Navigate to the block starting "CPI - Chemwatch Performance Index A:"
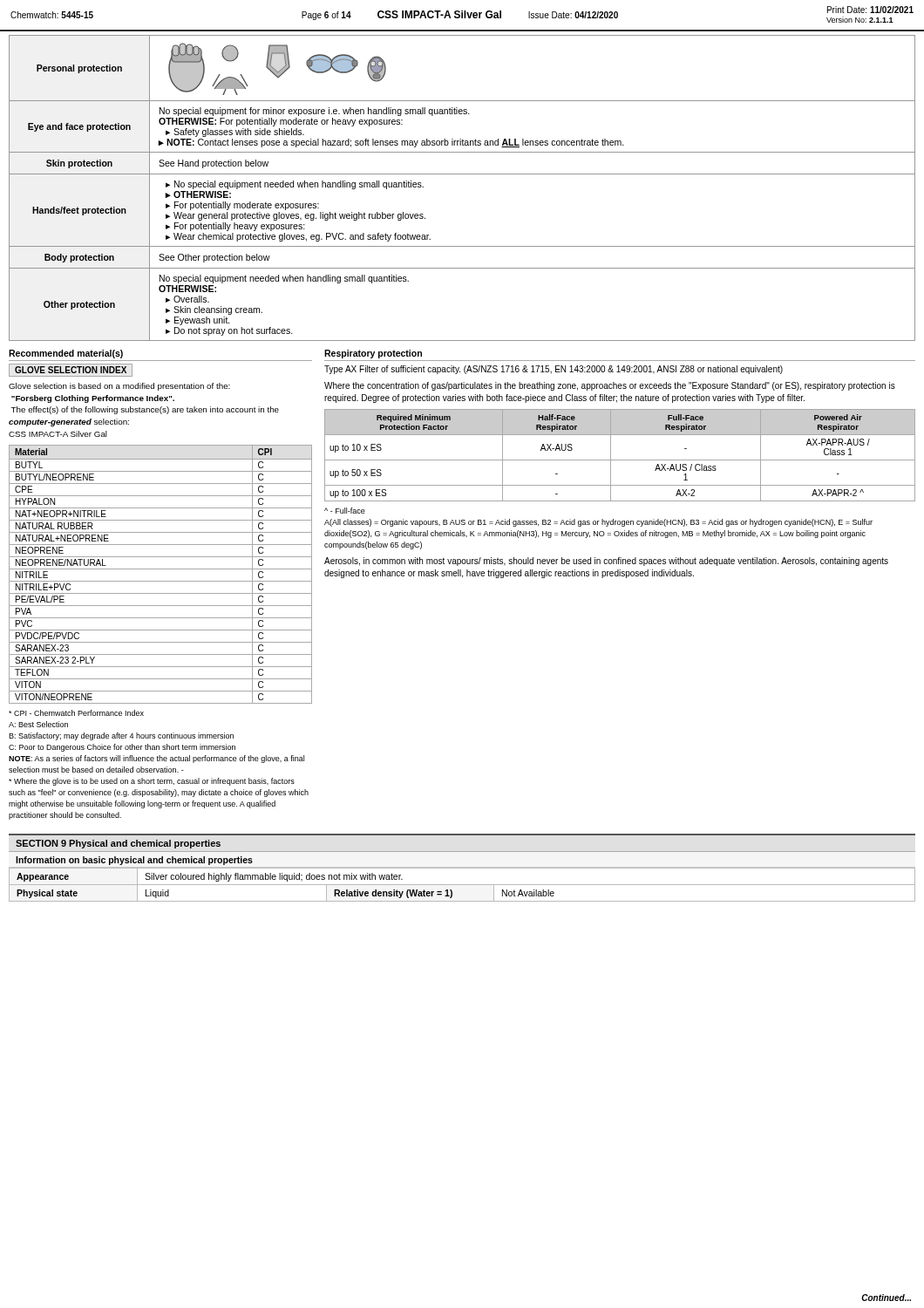924x1308 pixels. 159,764
